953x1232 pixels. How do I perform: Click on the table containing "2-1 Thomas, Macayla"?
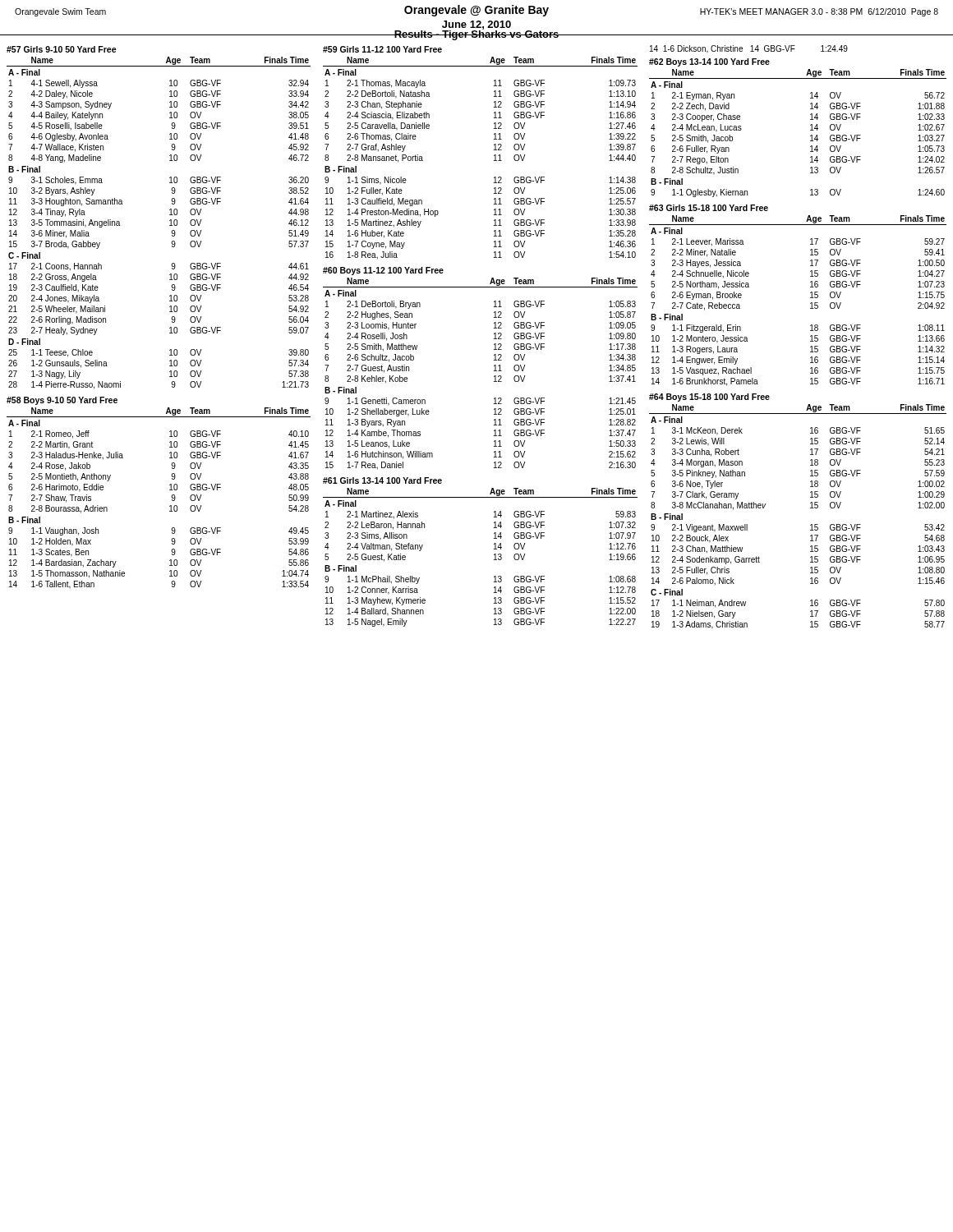pos(480,158)
